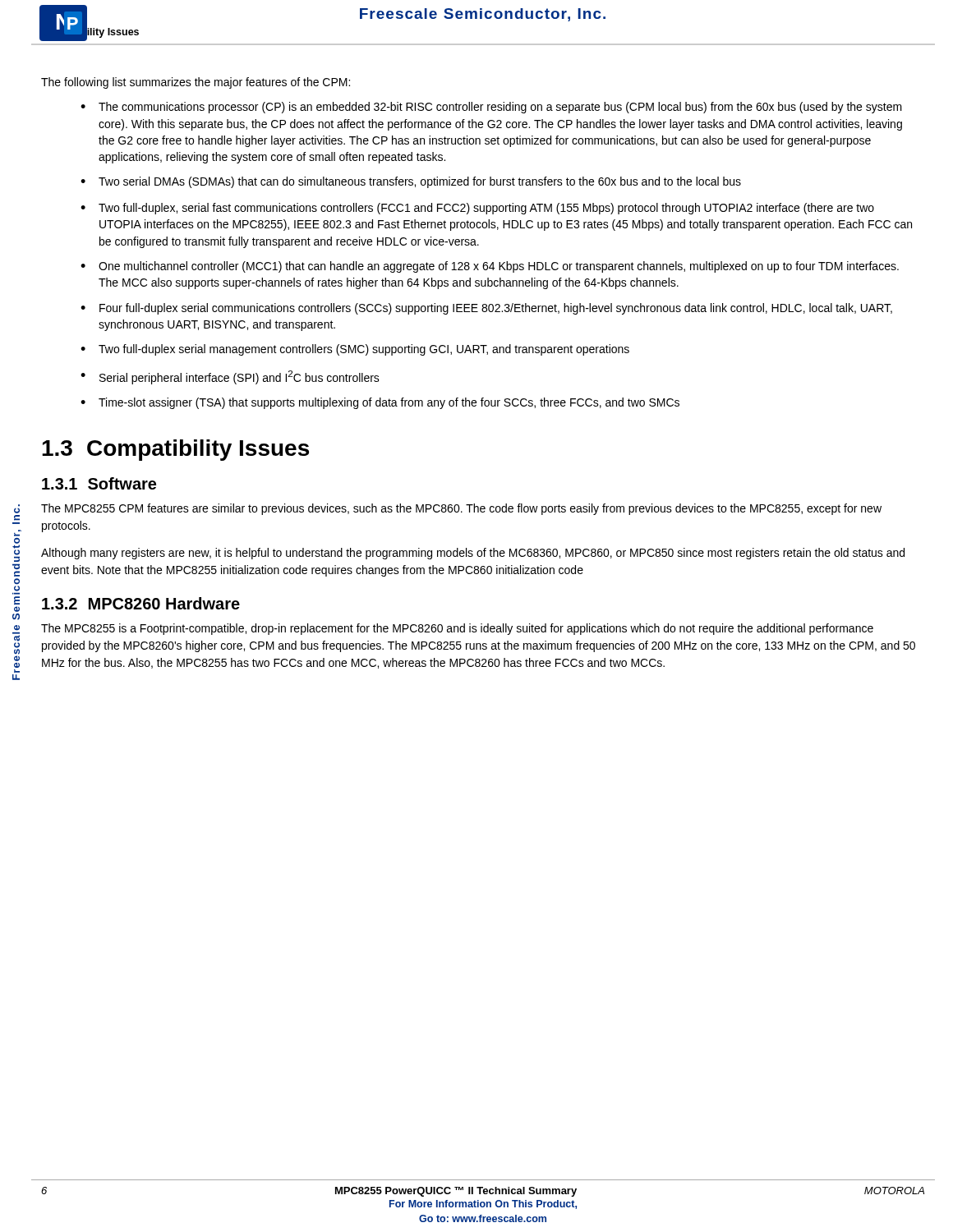This screenshot has width=953, height=1232.
Task: Locate the passage starting "1.3.2MPC8260 Hardware"
Action: click(141, 604)
